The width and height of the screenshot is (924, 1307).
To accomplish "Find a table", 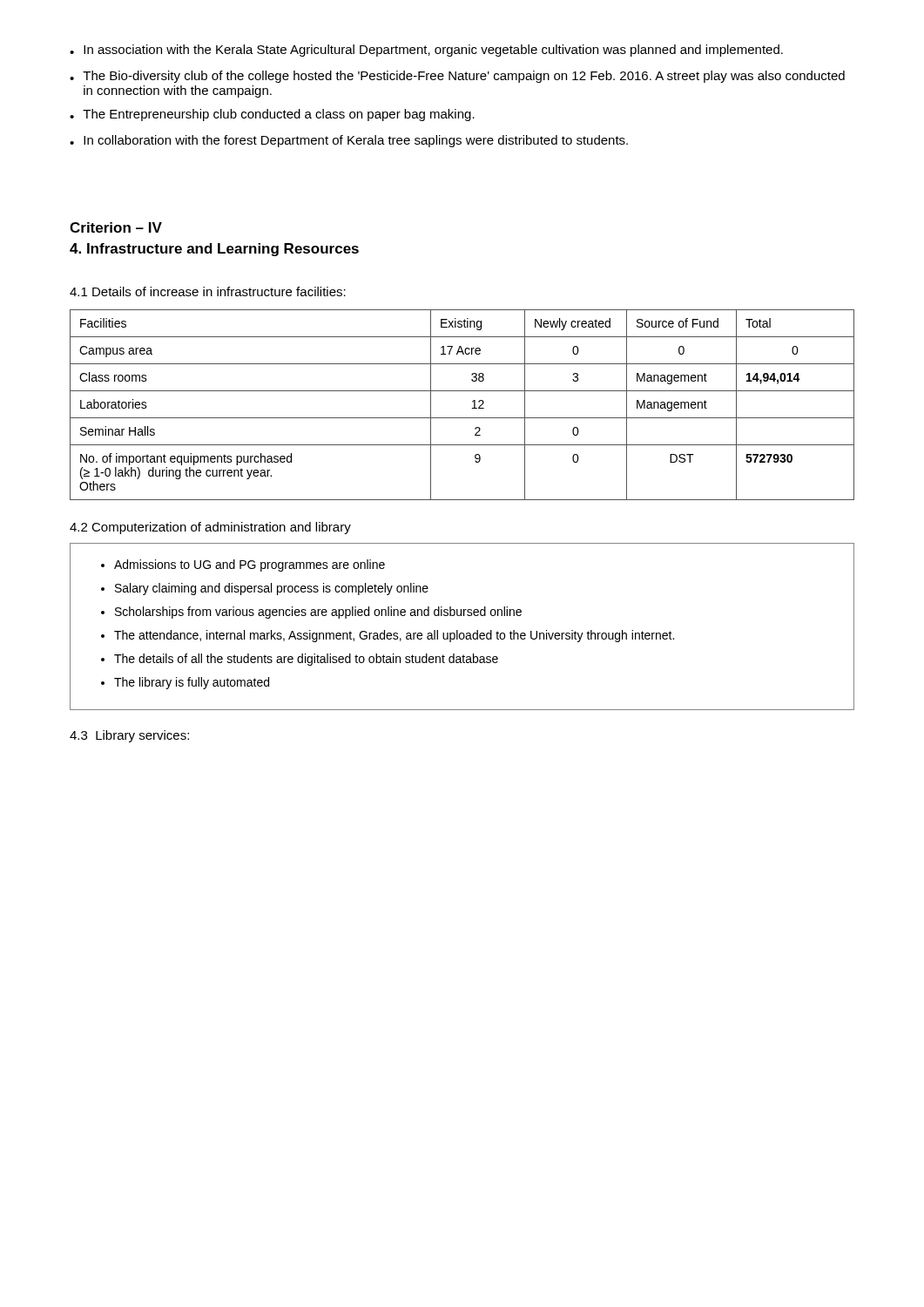I will 462,405.
